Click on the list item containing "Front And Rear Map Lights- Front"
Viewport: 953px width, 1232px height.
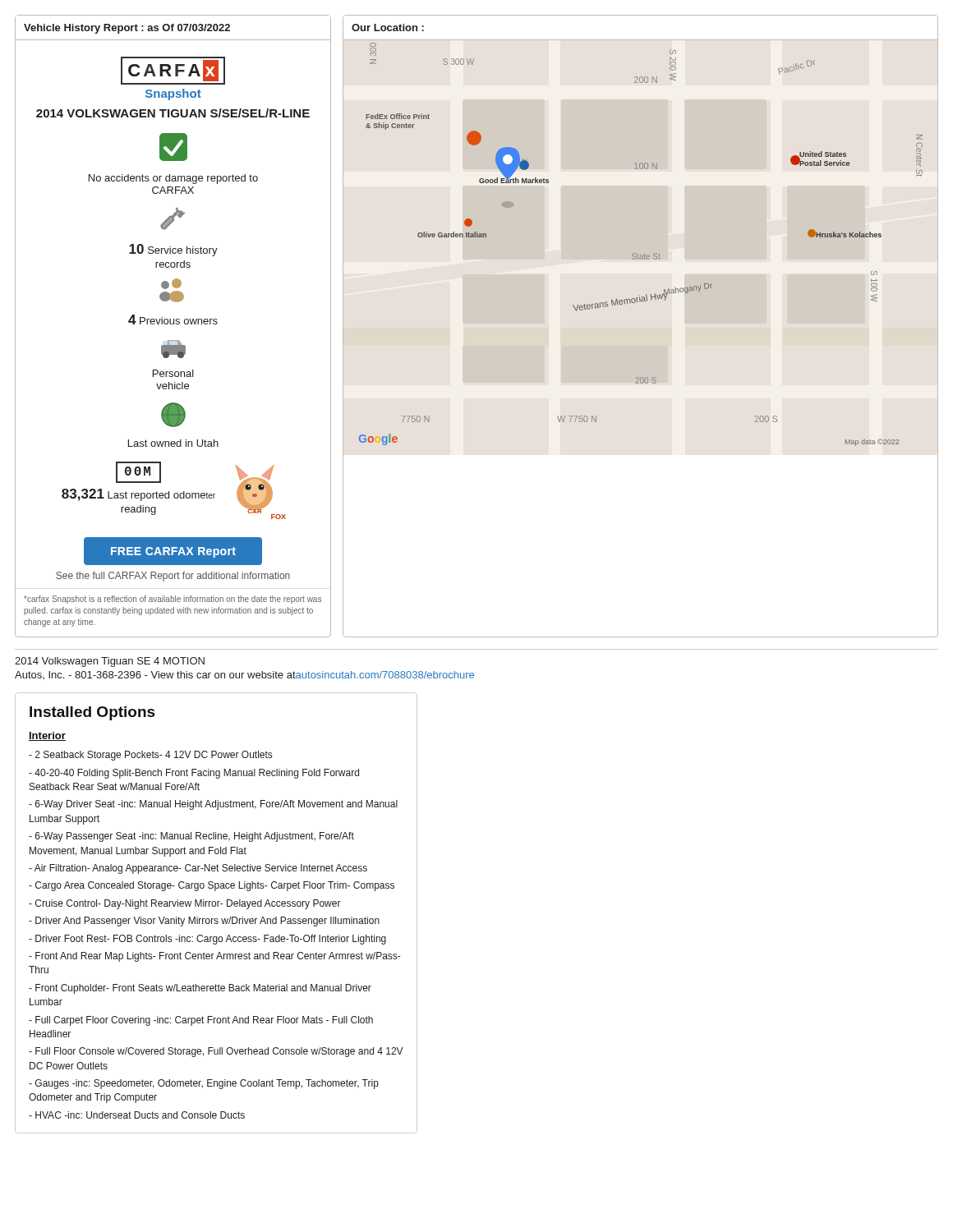215,963
